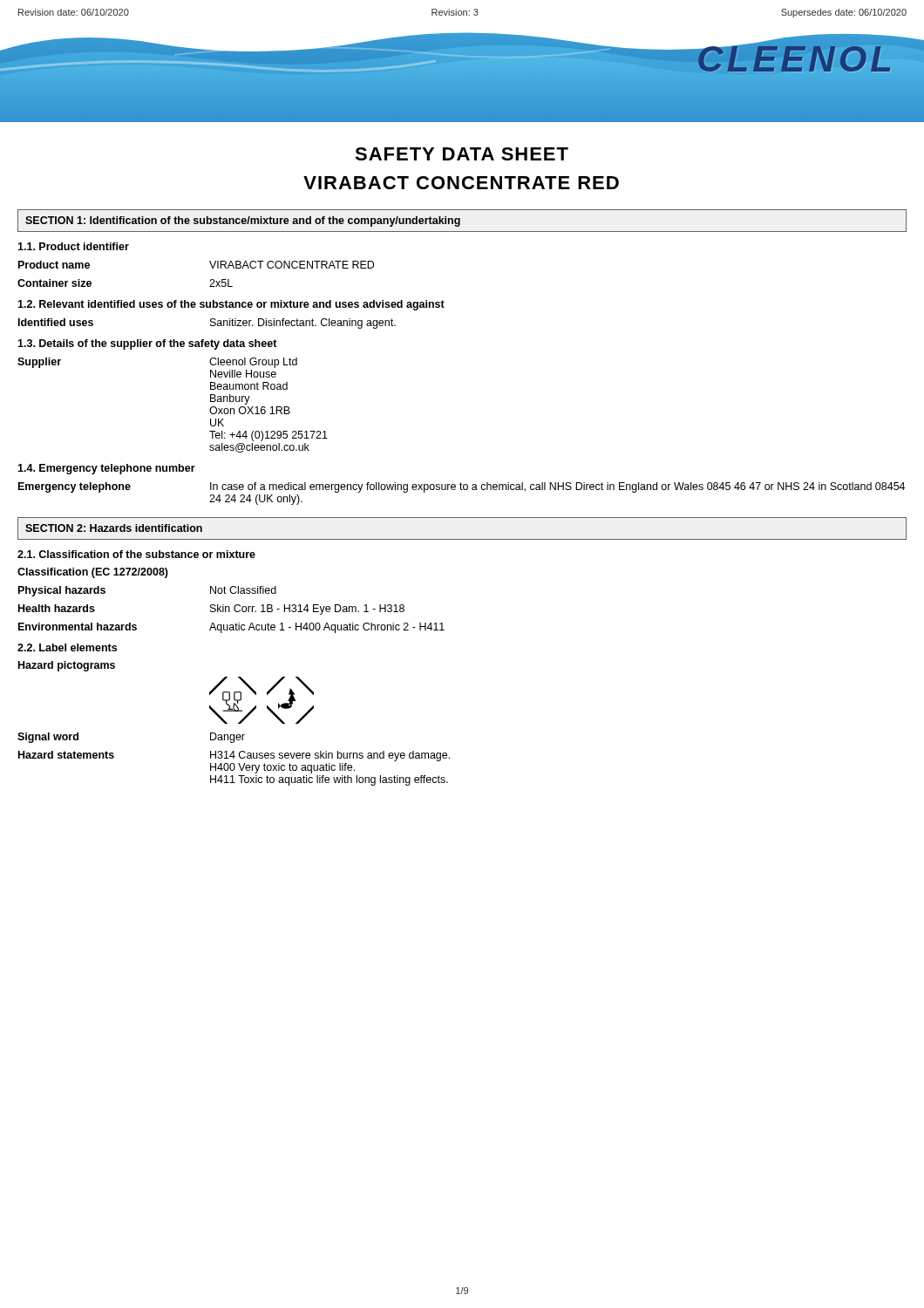Image resolution: width=924 pixels, height=1308 pixels.
Task: Locate the text block containing "Health hazards Skin Corr. 1B"
Action: [211, 610]
